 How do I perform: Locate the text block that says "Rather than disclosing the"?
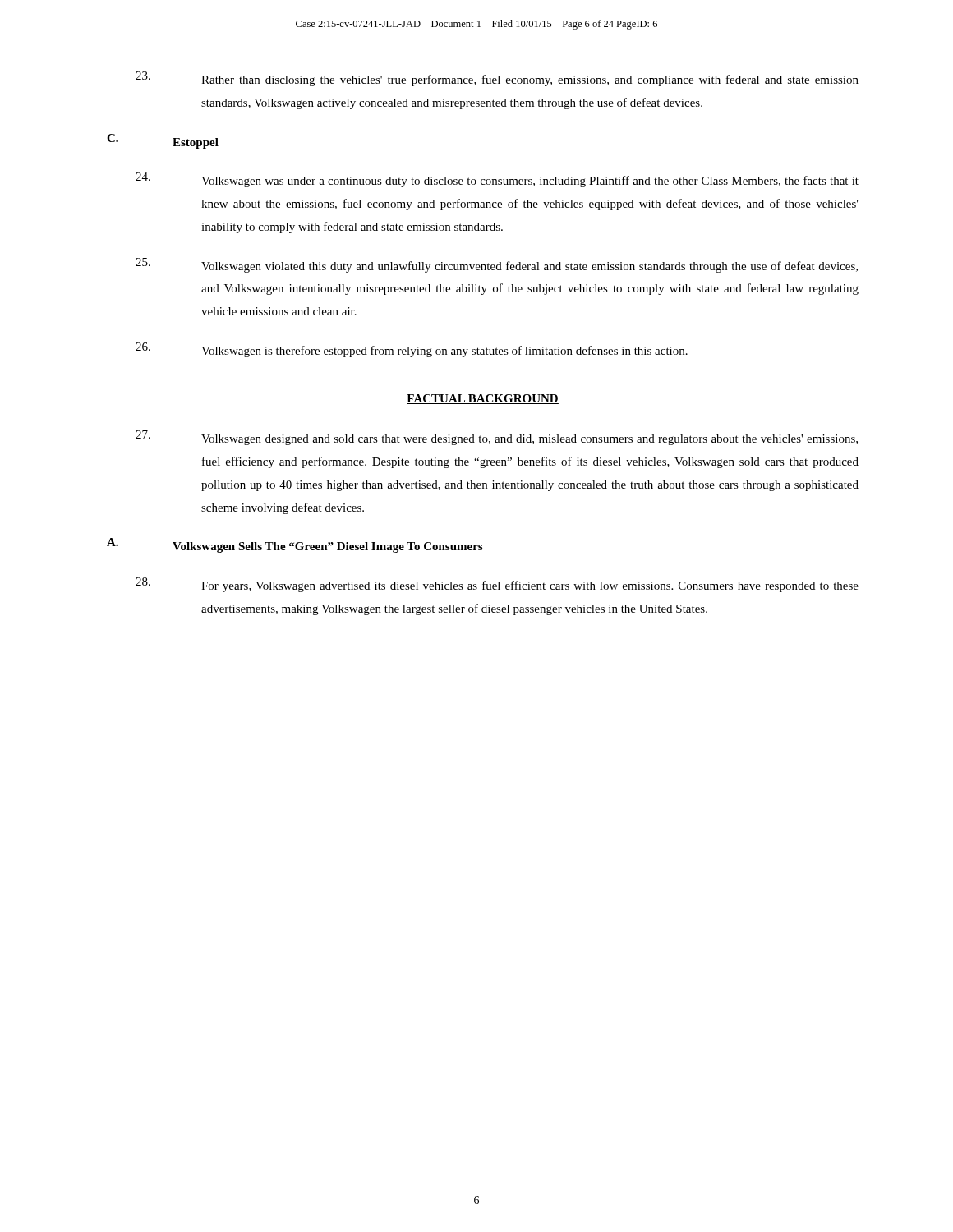(x=483, y=92)
